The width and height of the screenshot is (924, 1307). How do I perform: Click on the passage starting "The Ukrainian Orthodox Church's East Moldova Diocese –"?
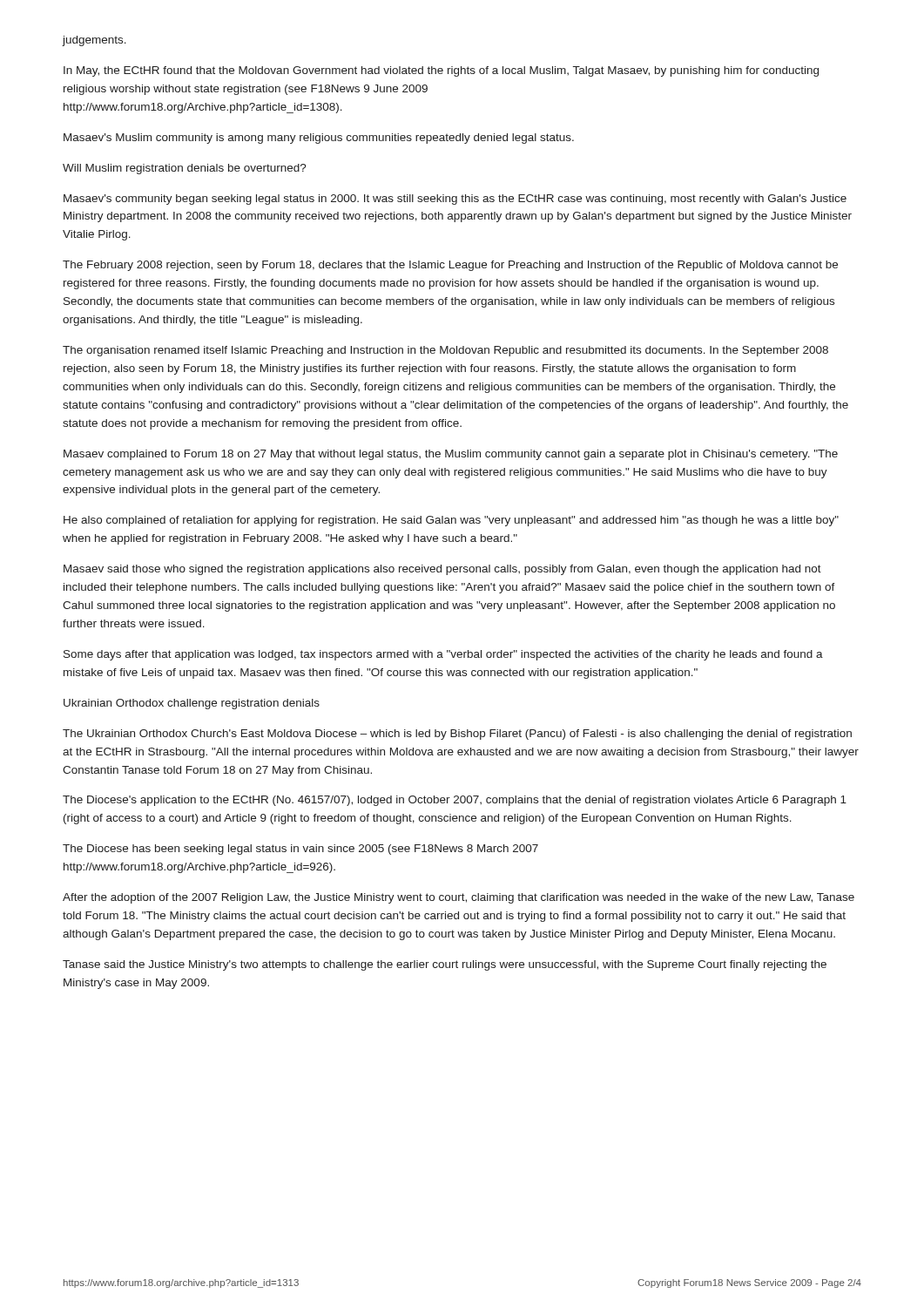point(461,751)
